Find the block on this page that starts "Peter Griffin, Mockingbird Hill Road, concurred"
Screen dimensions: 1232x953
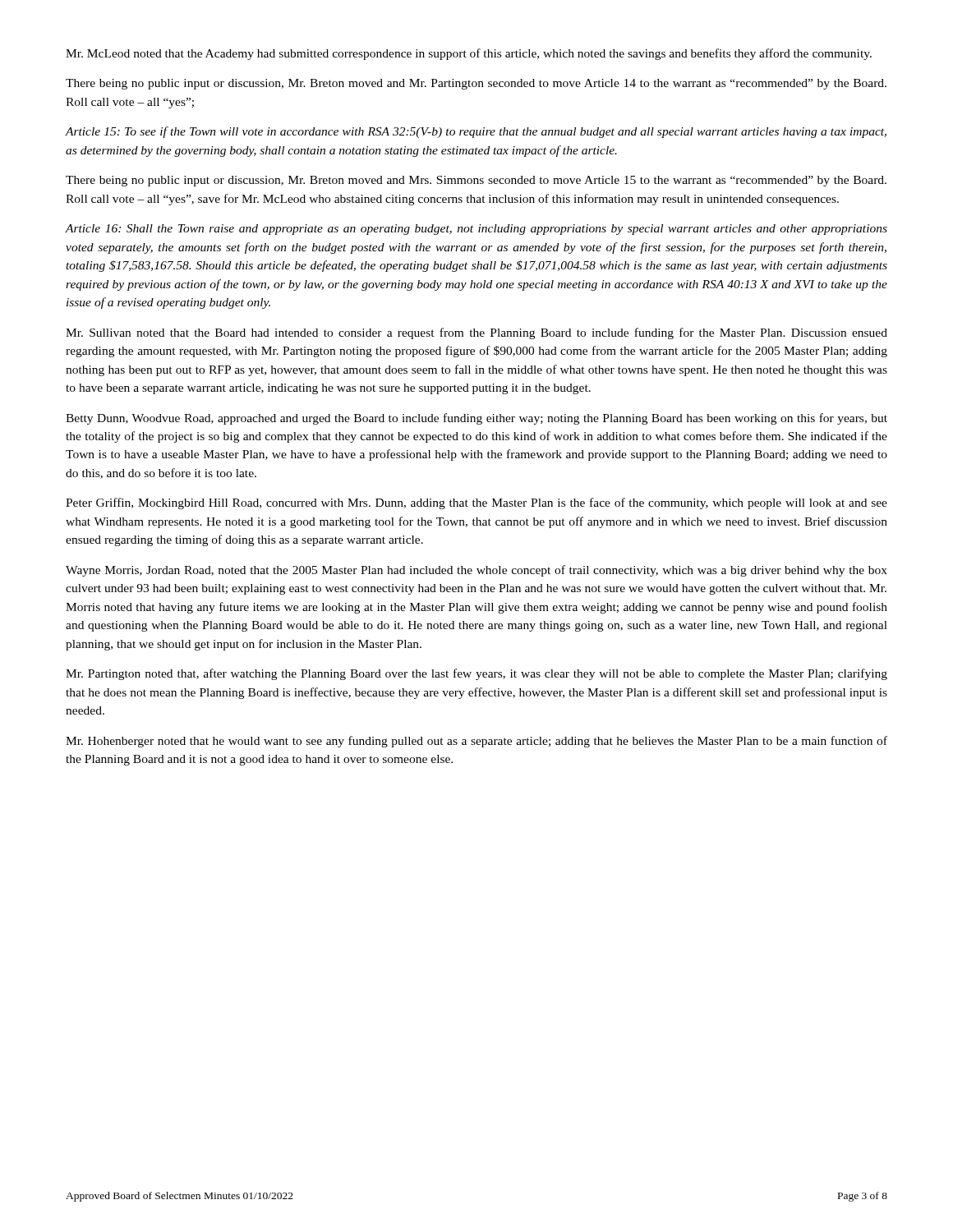pyautogui.click(x=476, y=521)
